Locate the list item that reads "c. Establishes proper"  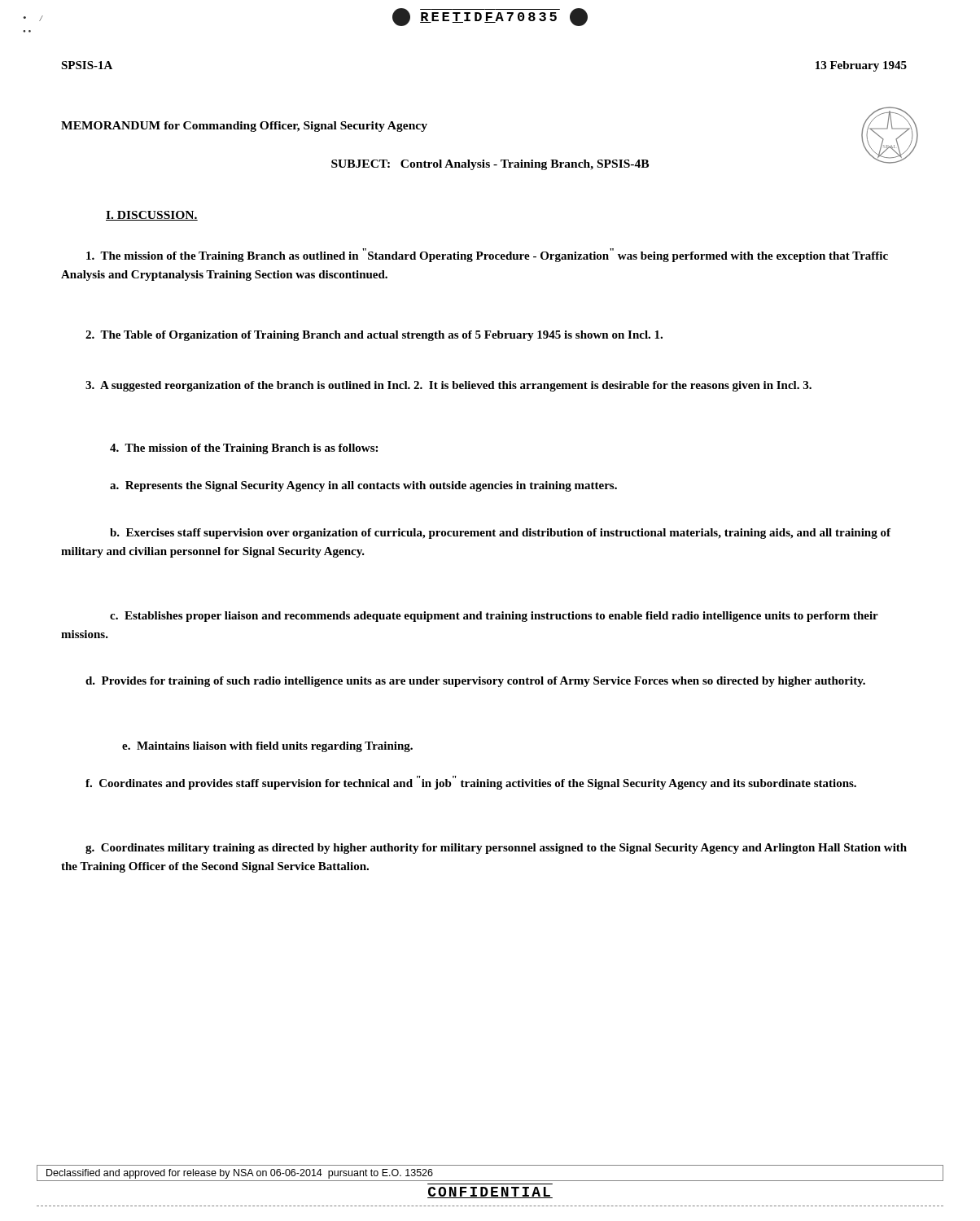[469, 625]
